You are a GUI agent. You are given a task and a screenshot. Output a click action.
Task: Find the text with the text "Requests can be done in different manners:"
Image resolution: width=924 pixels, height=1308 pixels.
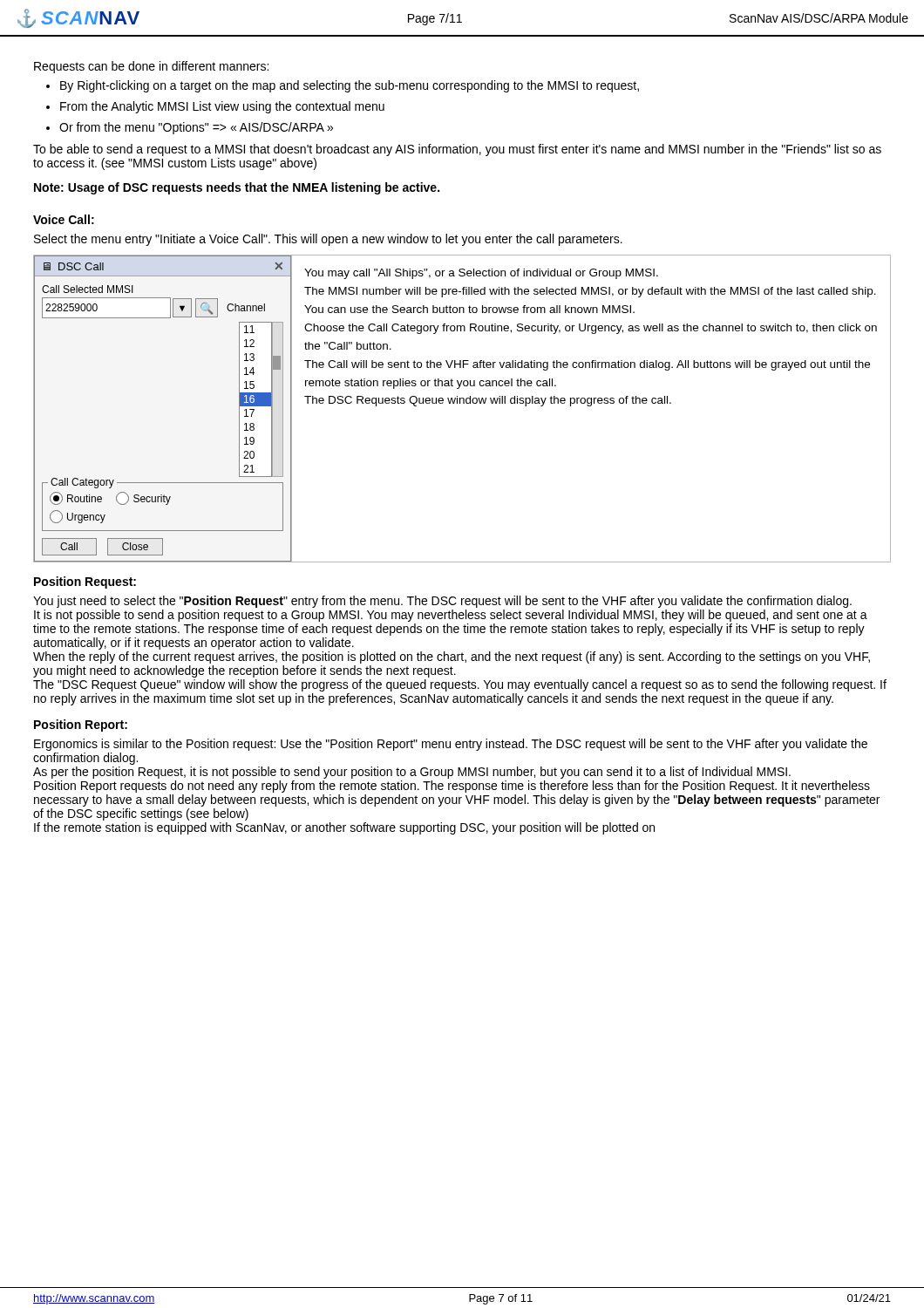pyautogui.click(x=151, y=66)
